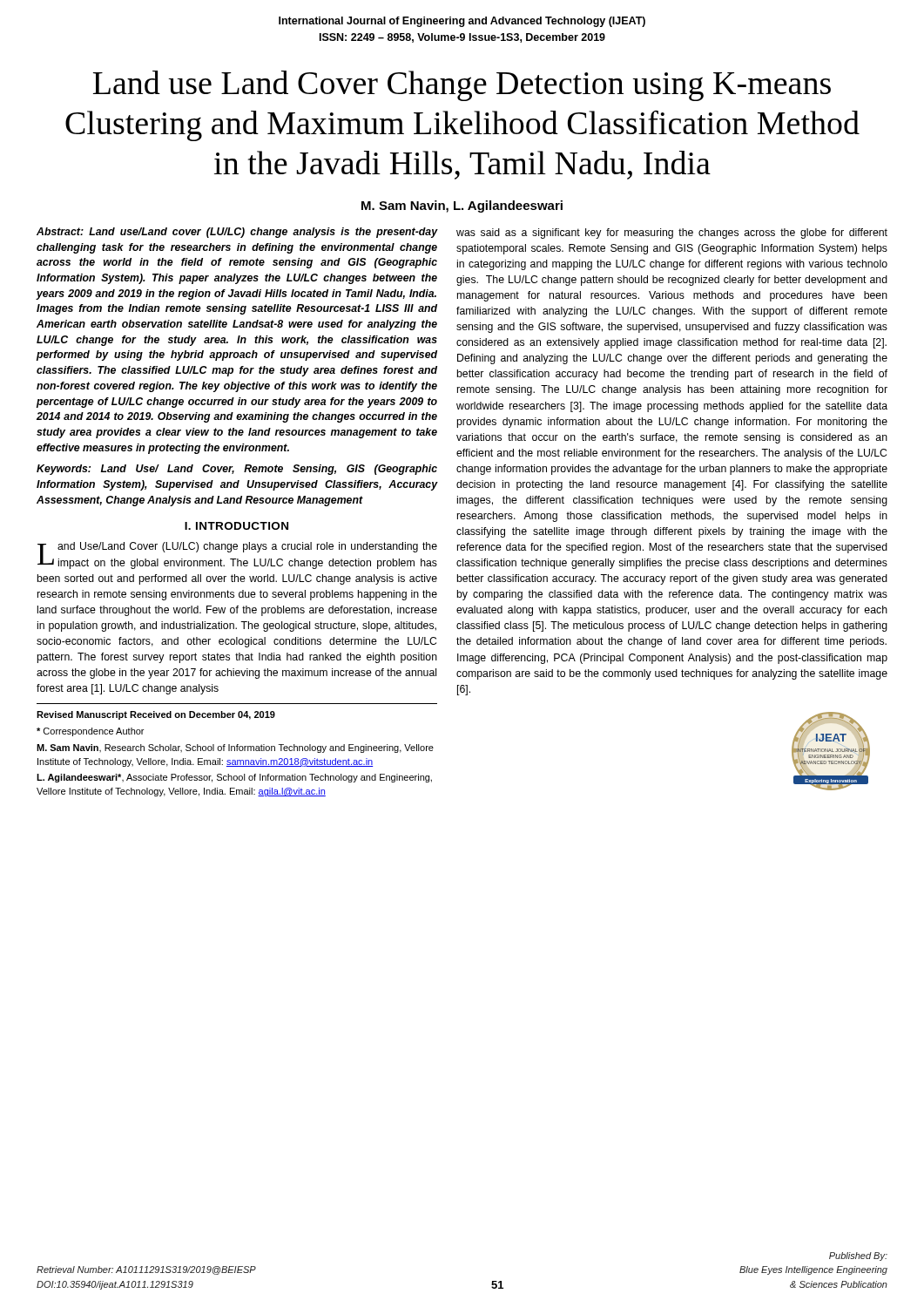
Task: Navigate to the text starting "I. INTRODUCTION"
Action: point(237,526)
